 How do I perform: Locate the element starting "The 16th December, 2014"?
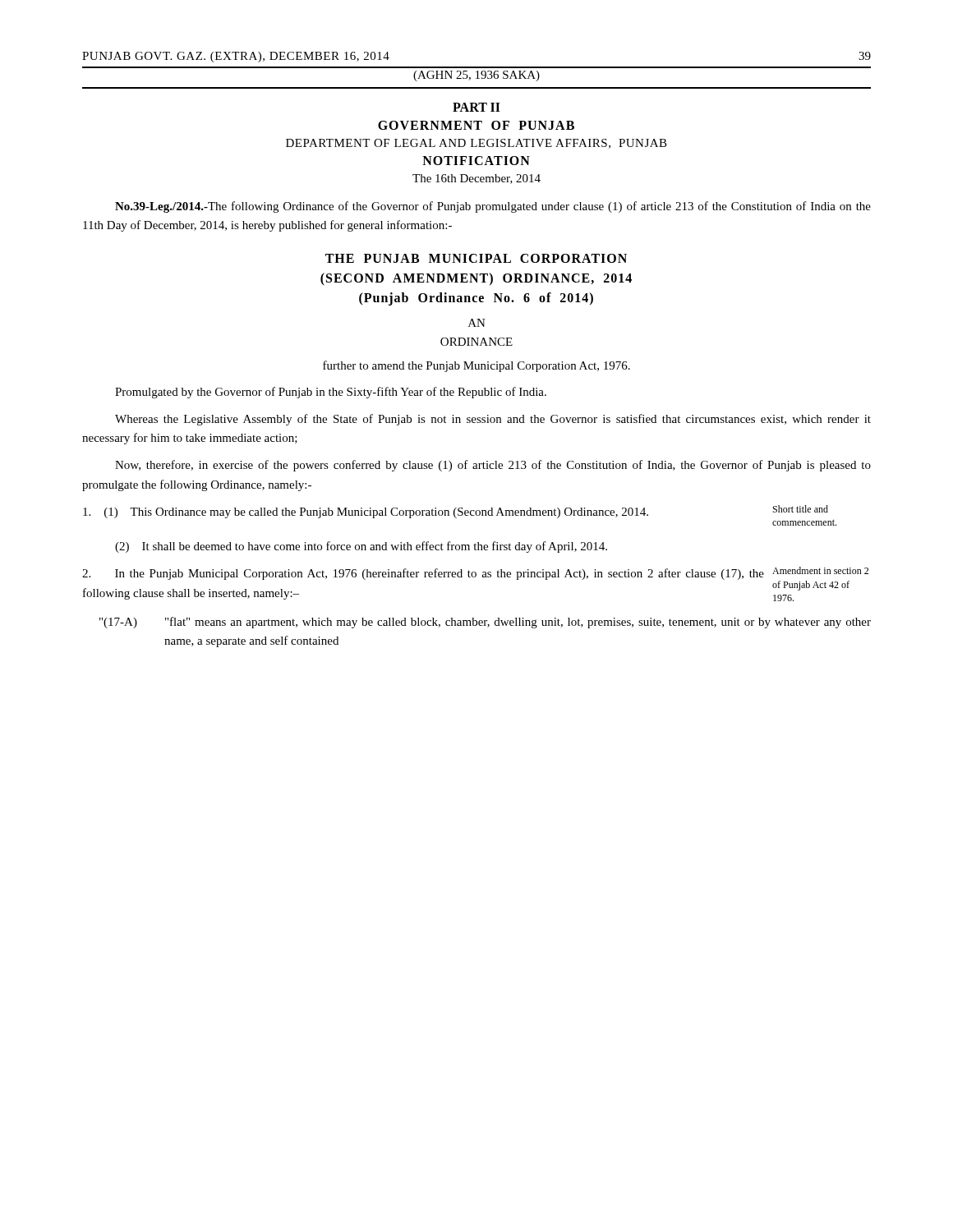(x=476, y=179)
